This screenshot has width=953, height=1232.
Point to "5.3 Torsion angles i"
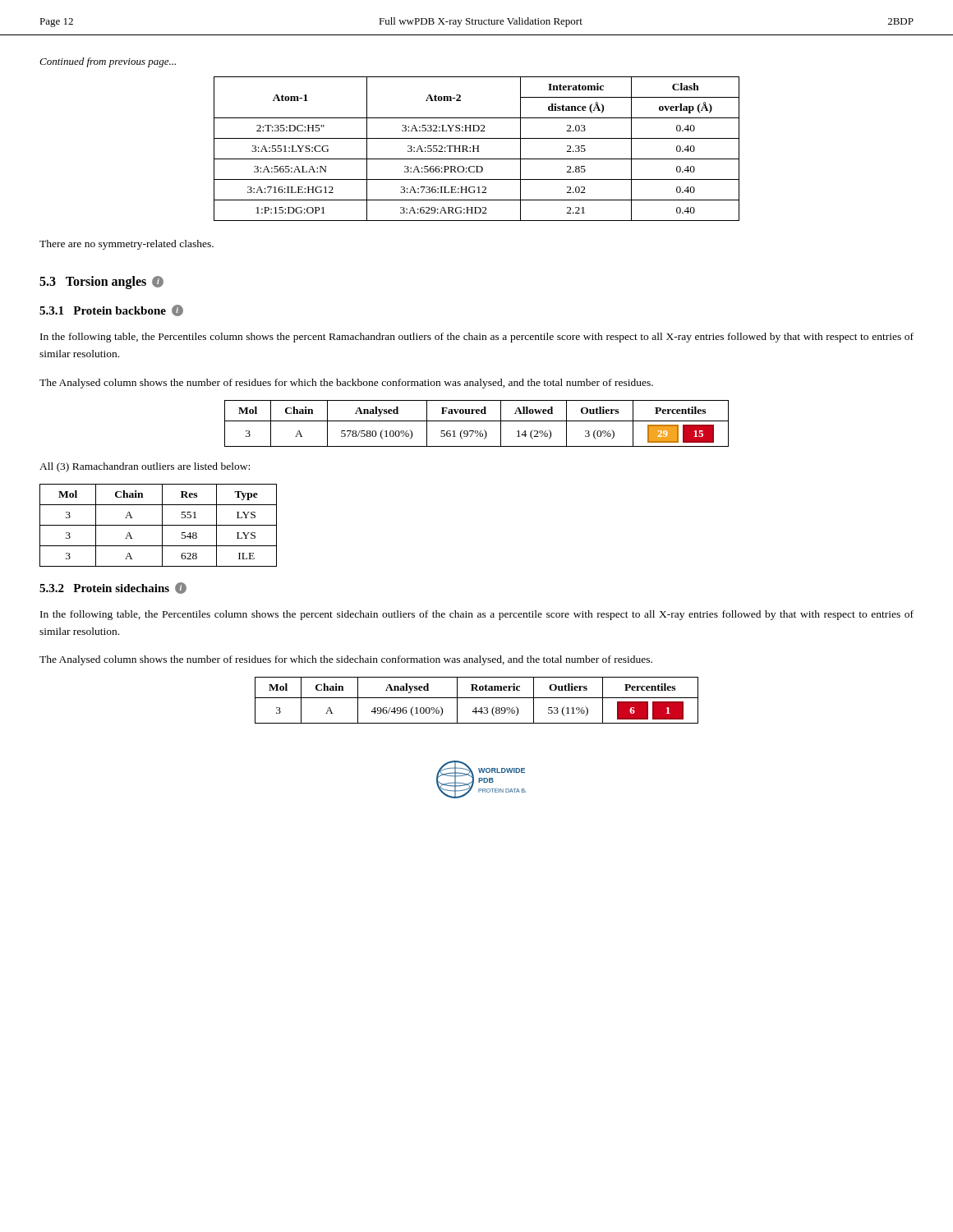[101, 283]
